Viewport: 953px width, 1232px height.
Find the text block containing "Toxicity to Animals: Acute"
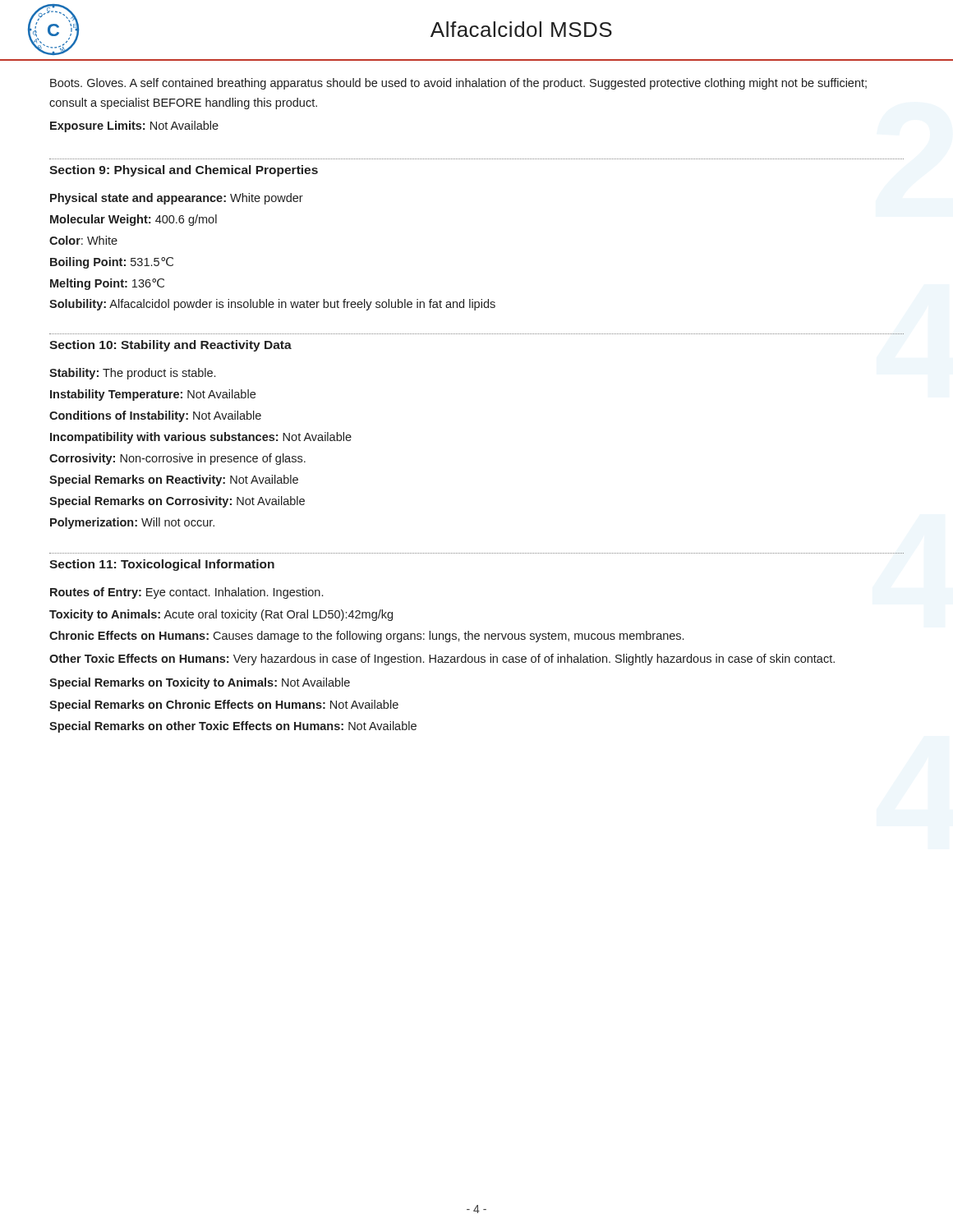[x=221, y=614]
